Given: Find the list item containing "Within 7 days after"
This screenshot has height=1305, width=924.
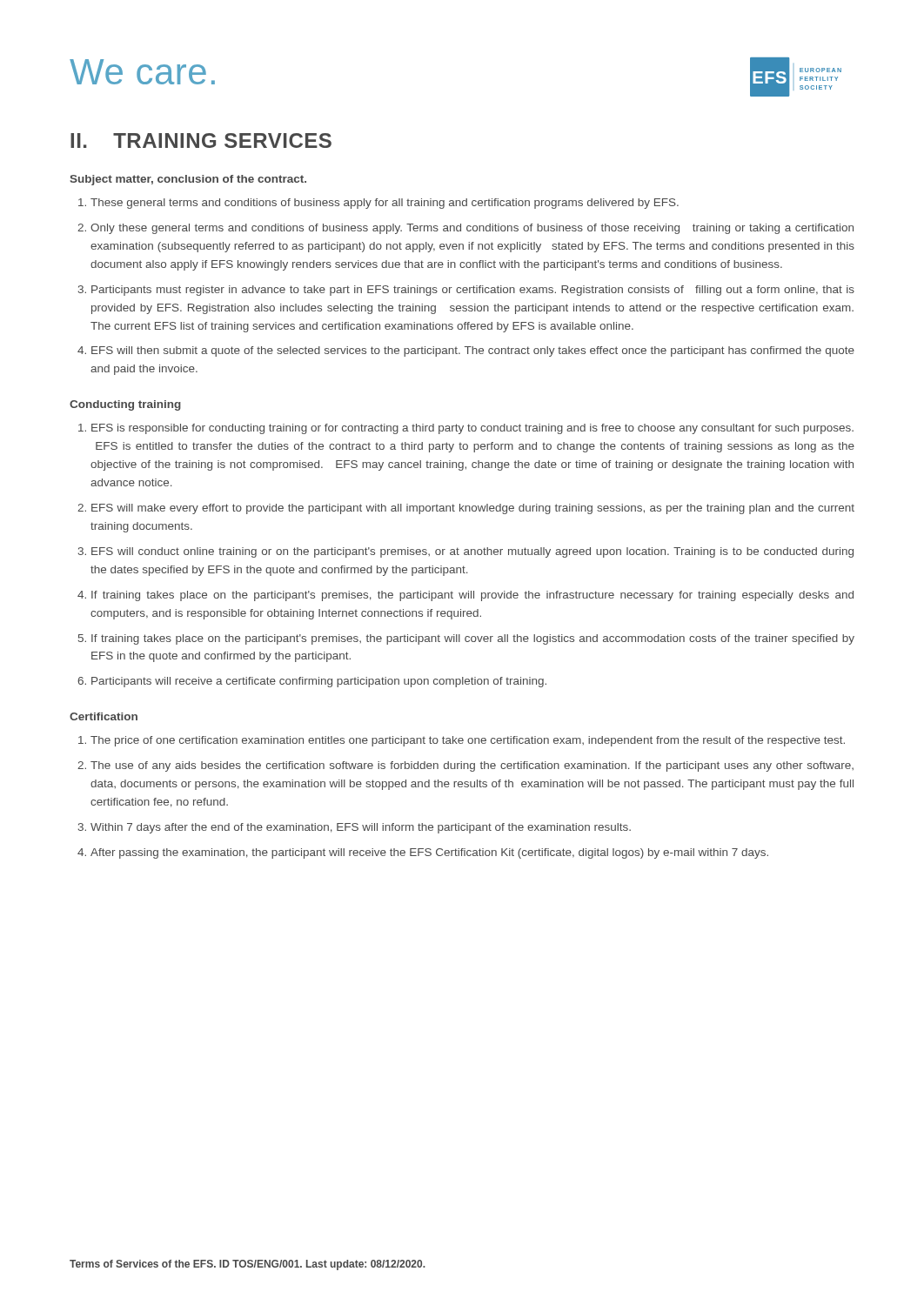Looking at the screenshot, I should tap(361, 827).
